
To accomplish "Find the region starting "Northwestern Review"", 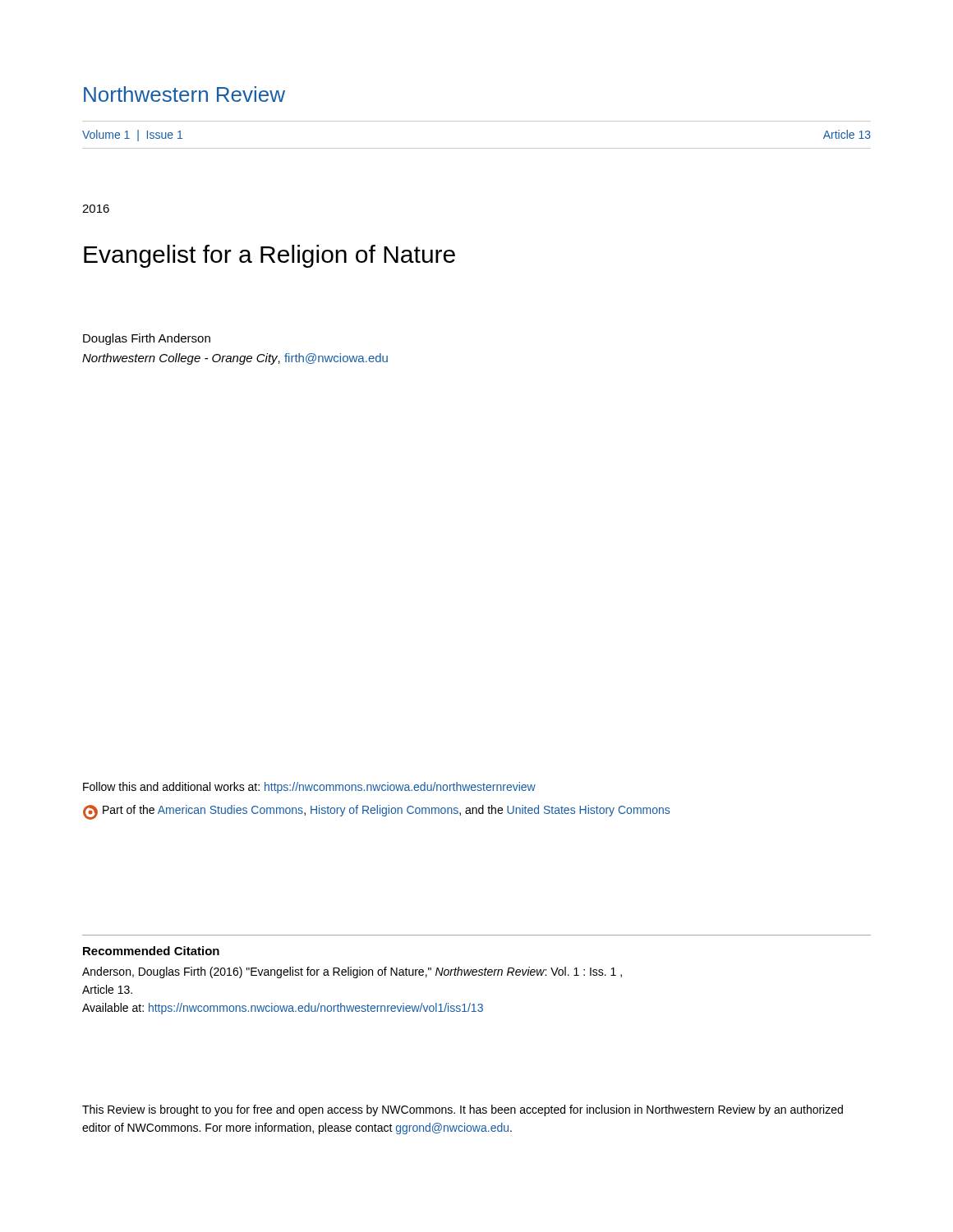I will [x=184, y=94].
